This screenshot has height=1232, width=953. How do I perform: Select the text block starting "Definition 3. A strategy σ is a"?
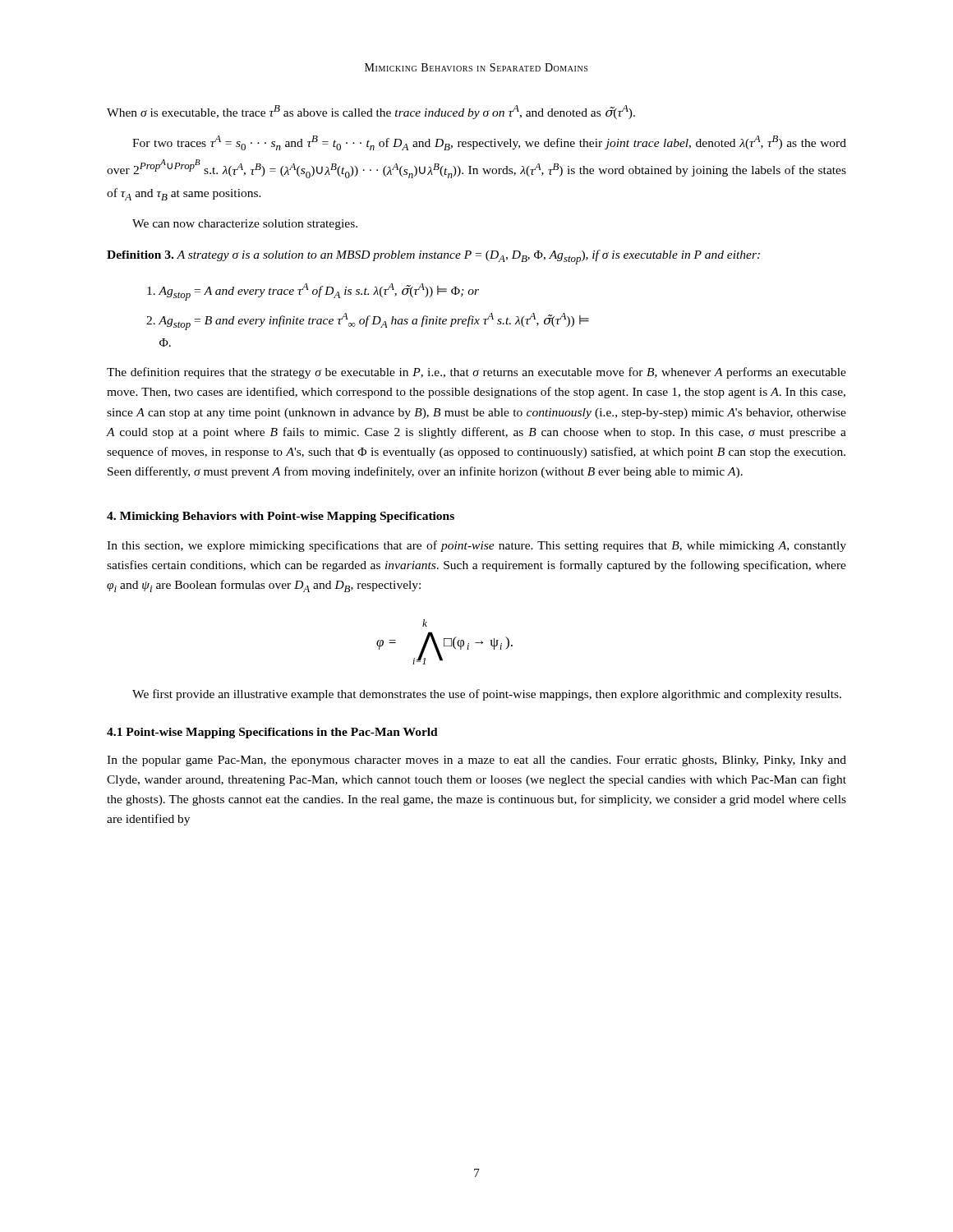point(434,256)
